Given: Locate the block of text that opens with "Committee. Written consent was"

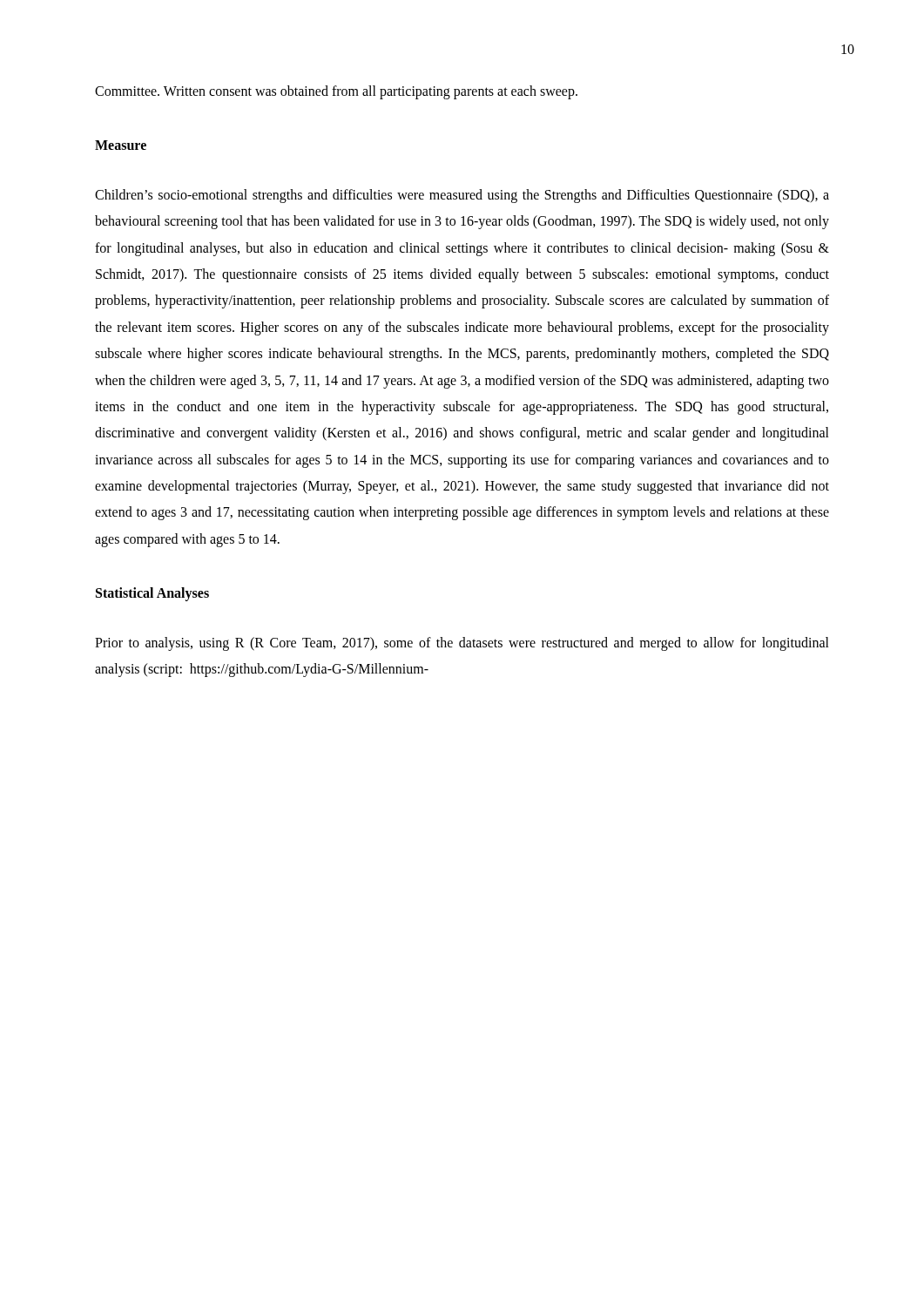Looking at the screenshot, I should pyautogui.click(x=337, y=91).
